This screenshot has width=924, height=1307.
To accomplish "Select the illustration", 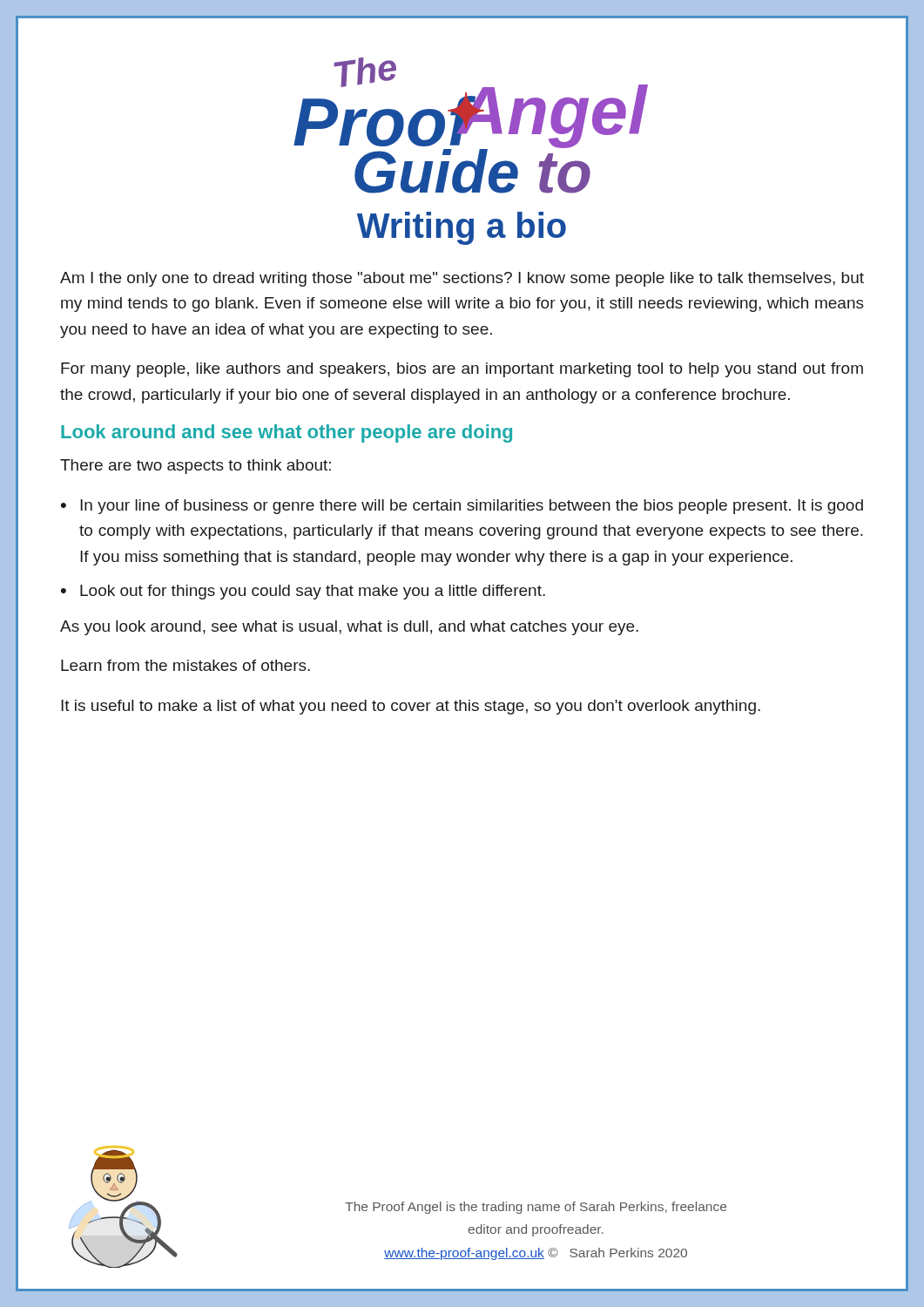I will click(127, 1189).
